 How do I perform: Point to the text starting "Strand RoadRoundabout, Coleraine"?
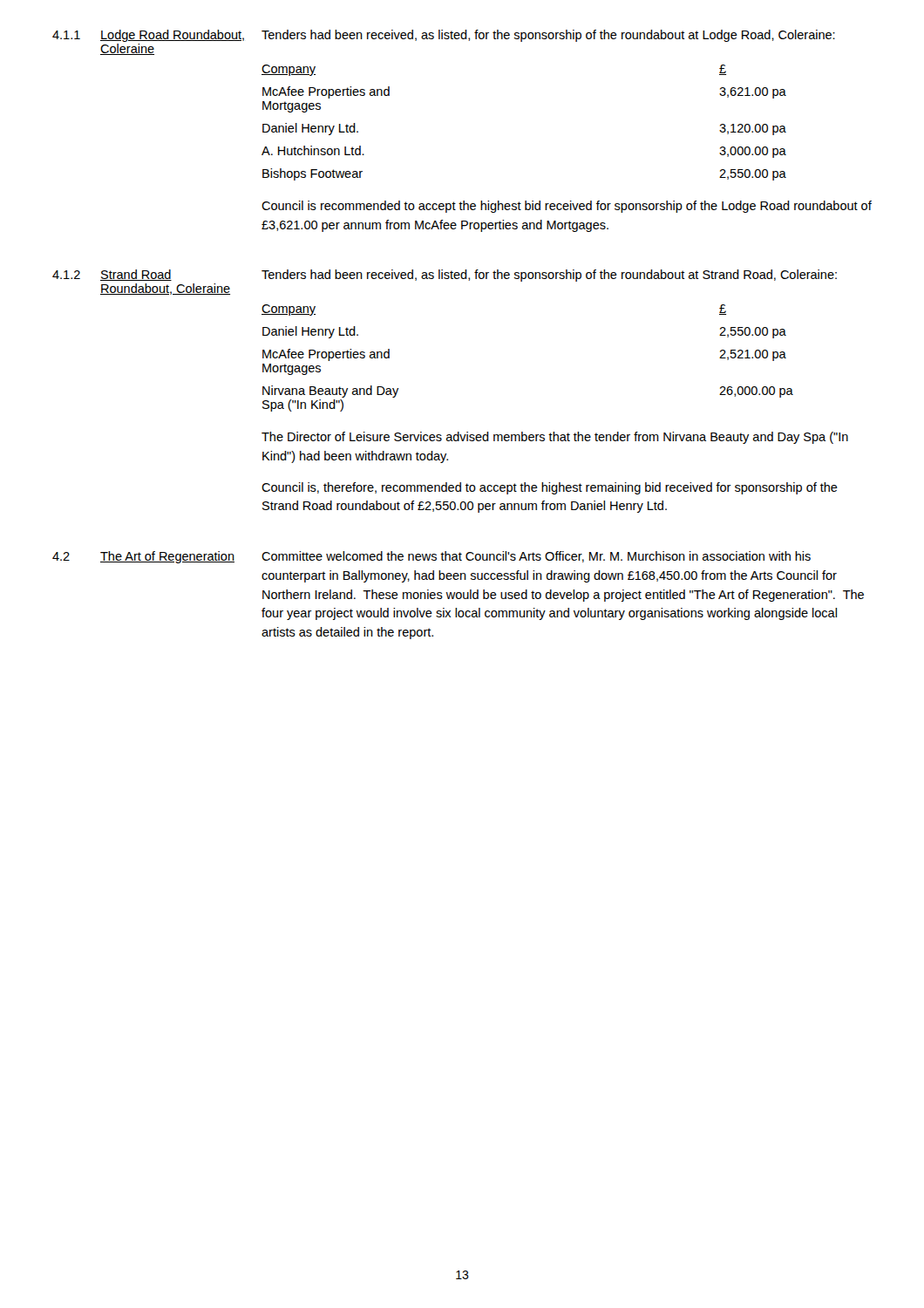tap(165, 282)
